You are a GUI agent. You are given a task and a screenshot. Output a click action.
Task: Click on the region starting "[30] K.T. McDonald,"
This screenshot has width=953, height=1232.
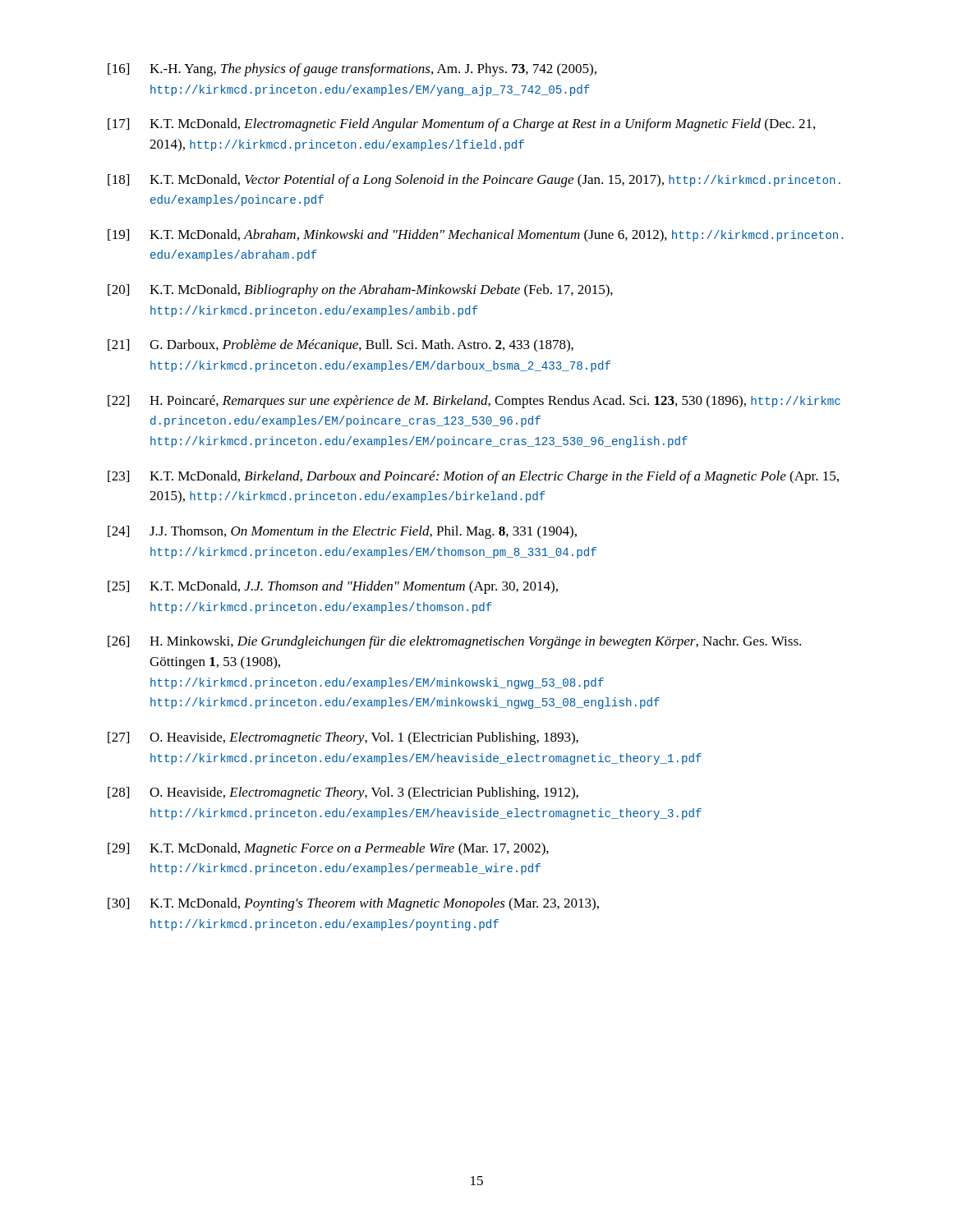476,914
